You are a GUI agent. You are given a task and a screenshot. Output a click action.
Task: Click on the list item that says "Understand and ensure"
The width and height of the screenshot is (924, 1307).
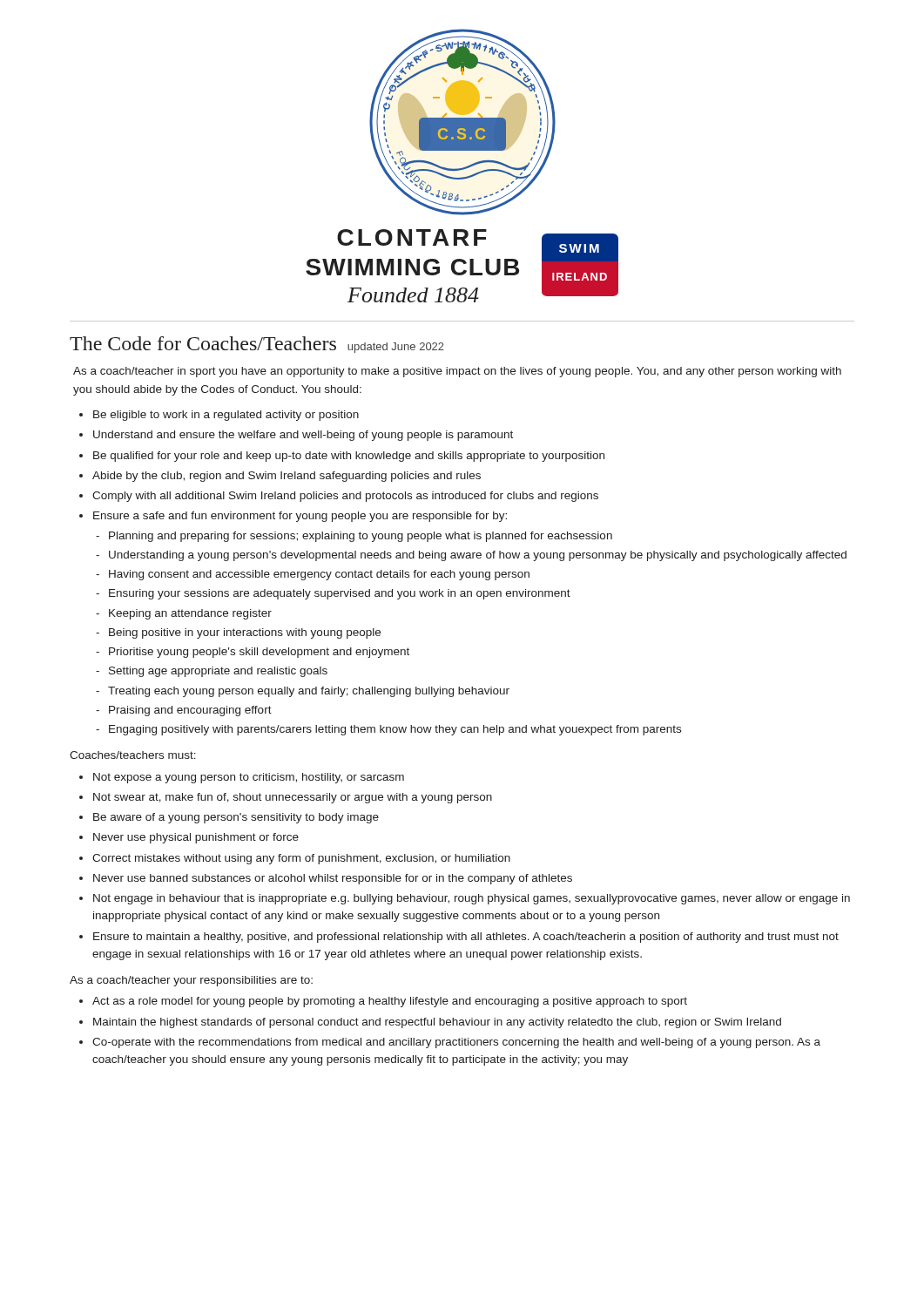tap(303, 435)
